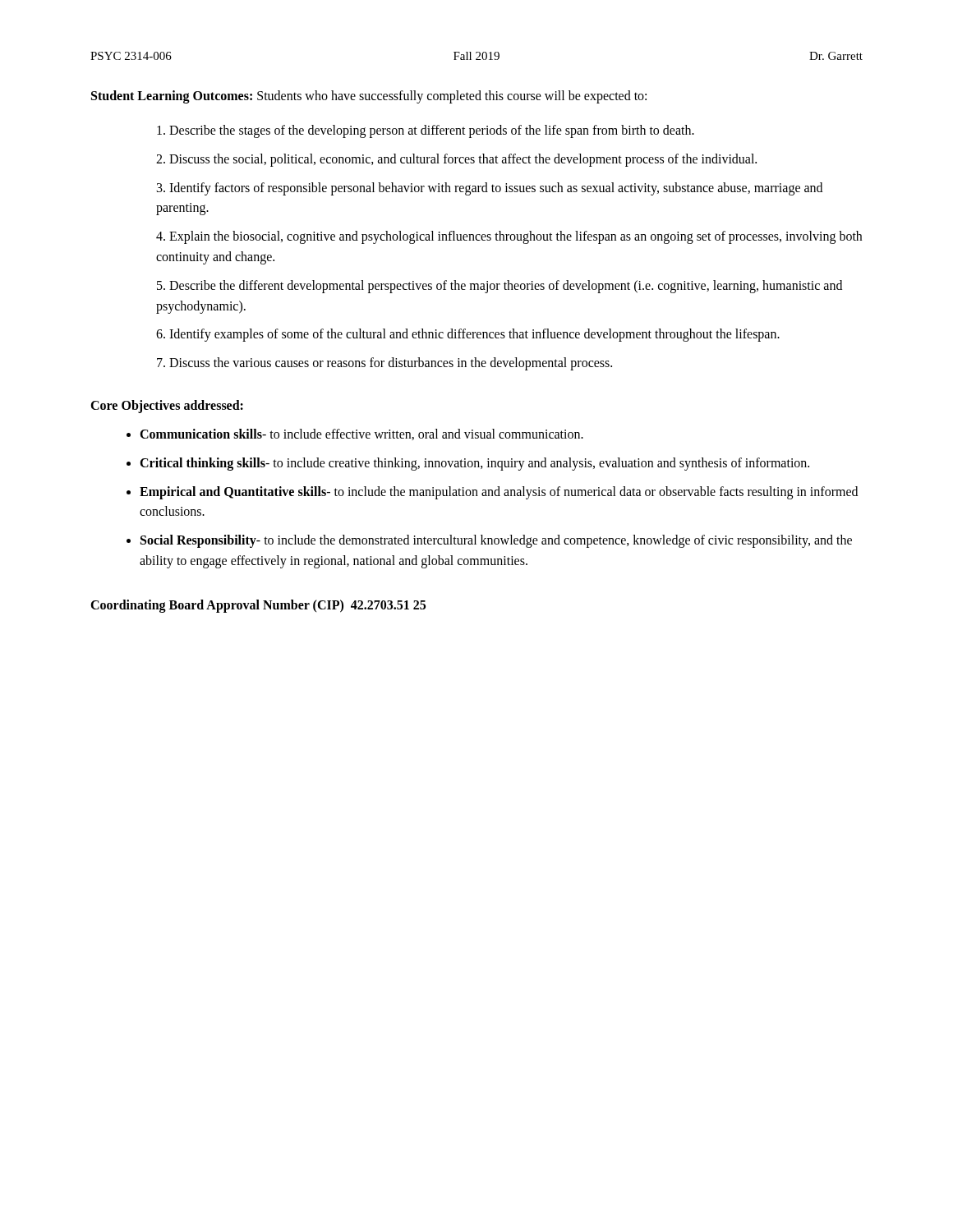953x1232 pixels.
Task: Find the block on this page that starts "Empirical and Quantitative skills- to include the manipulation"
Action: click(x=499, y=501)
